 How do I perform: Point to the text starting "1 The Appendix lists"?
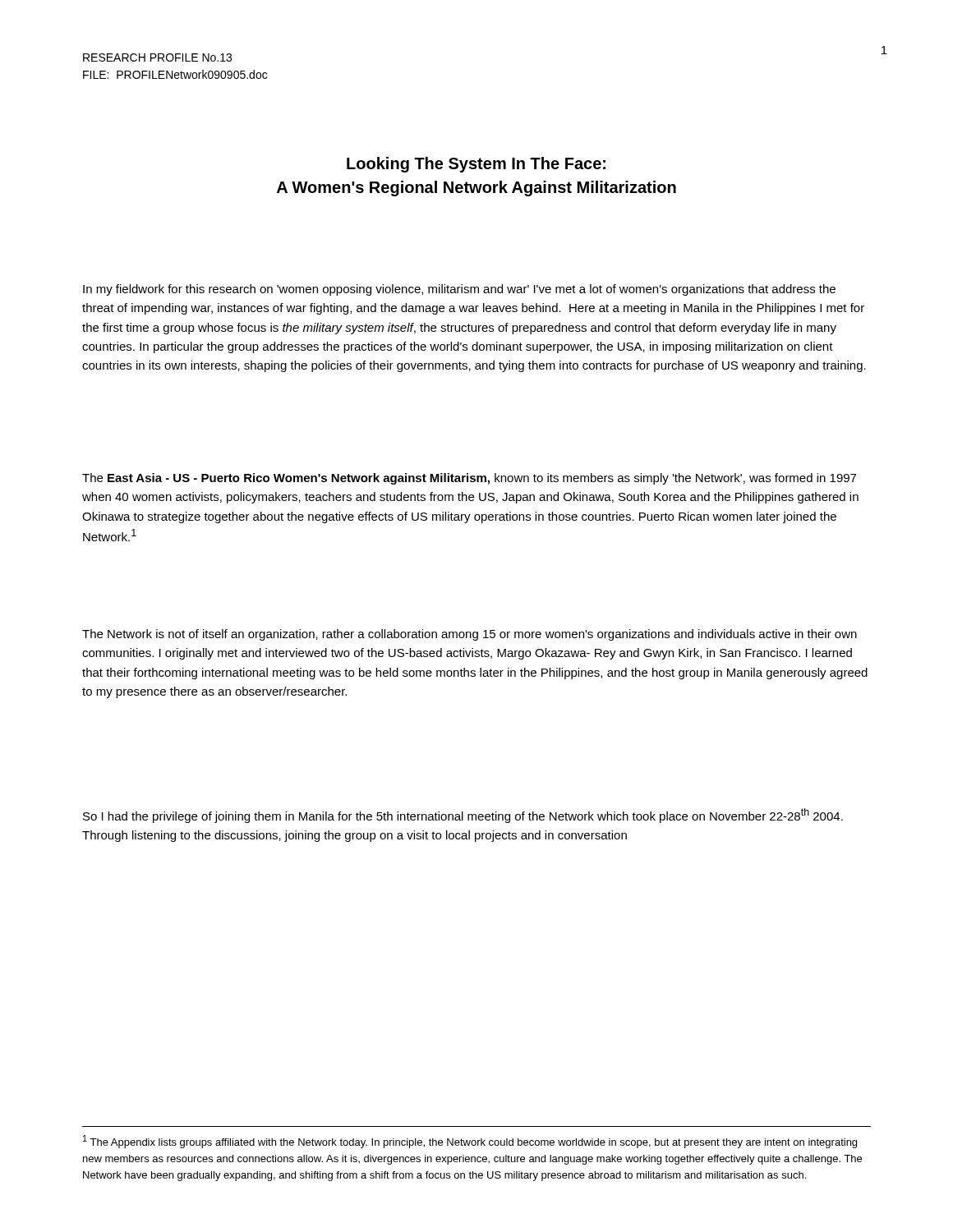coord(472,1157)
